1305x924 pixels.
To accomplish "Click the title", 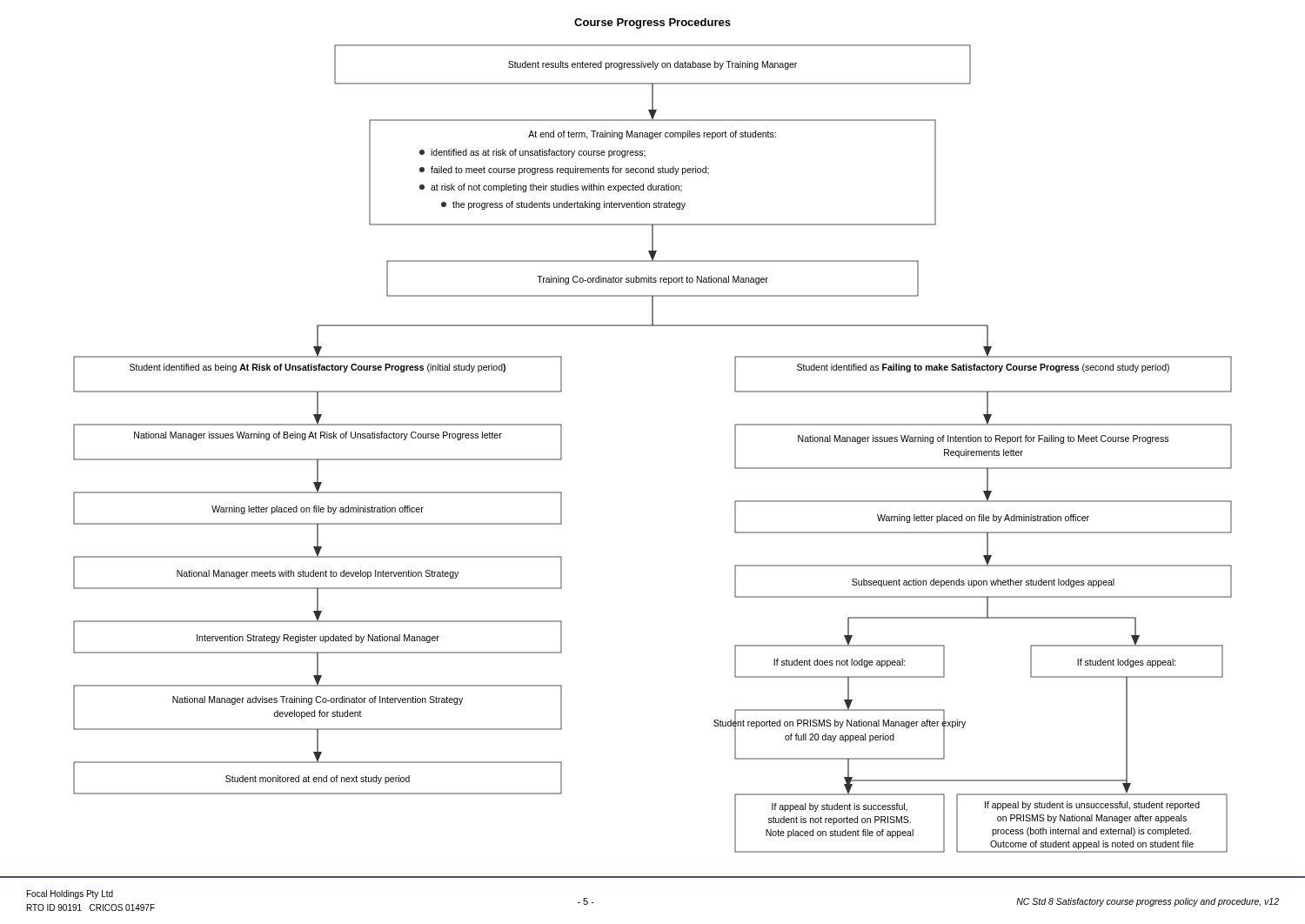I will pyautogui.click(x=652, y=22).
